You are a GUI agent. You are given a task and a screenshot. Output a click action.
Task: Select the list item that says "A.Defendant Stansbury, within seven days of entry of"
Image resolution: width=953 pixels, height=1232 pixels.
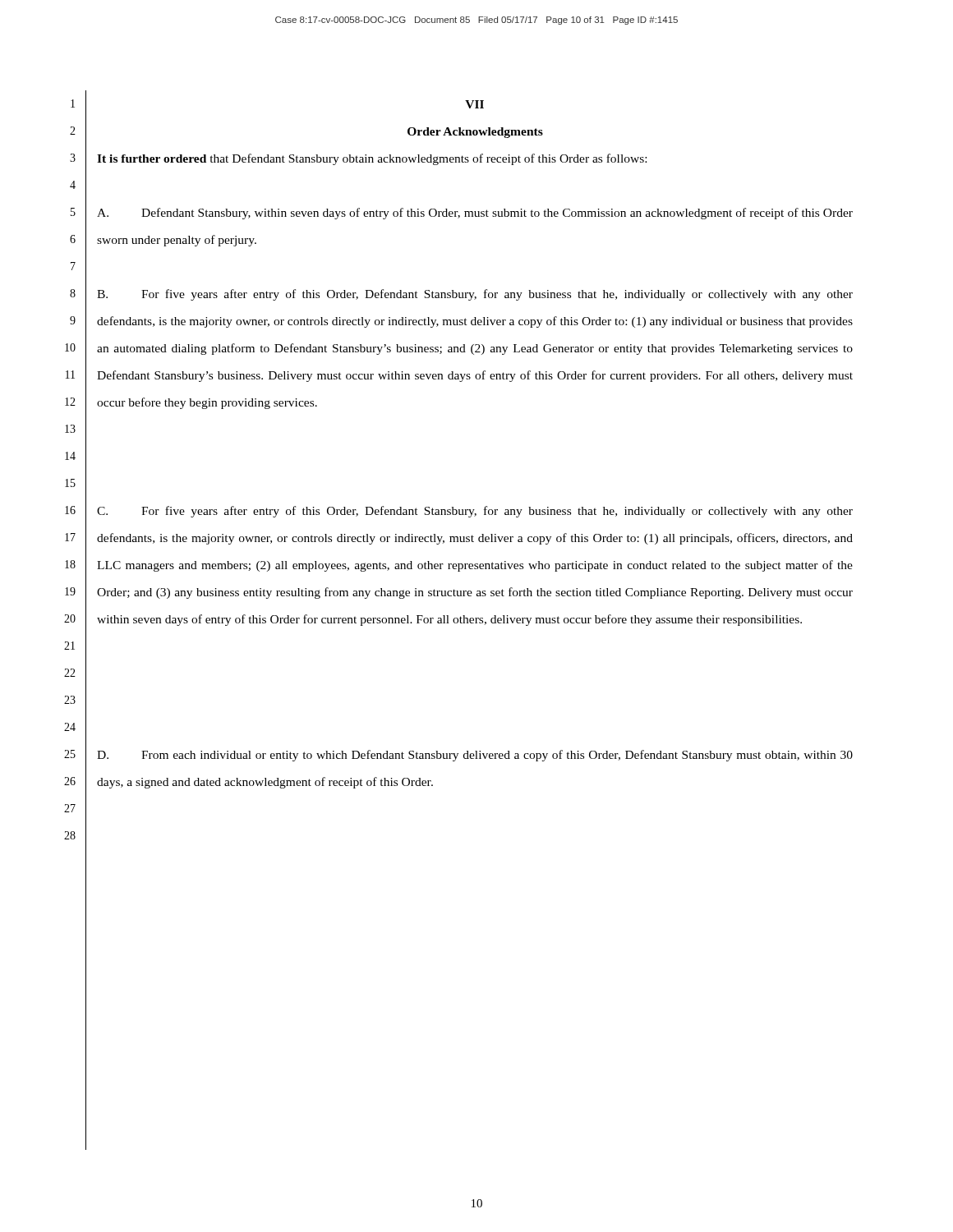475,223
